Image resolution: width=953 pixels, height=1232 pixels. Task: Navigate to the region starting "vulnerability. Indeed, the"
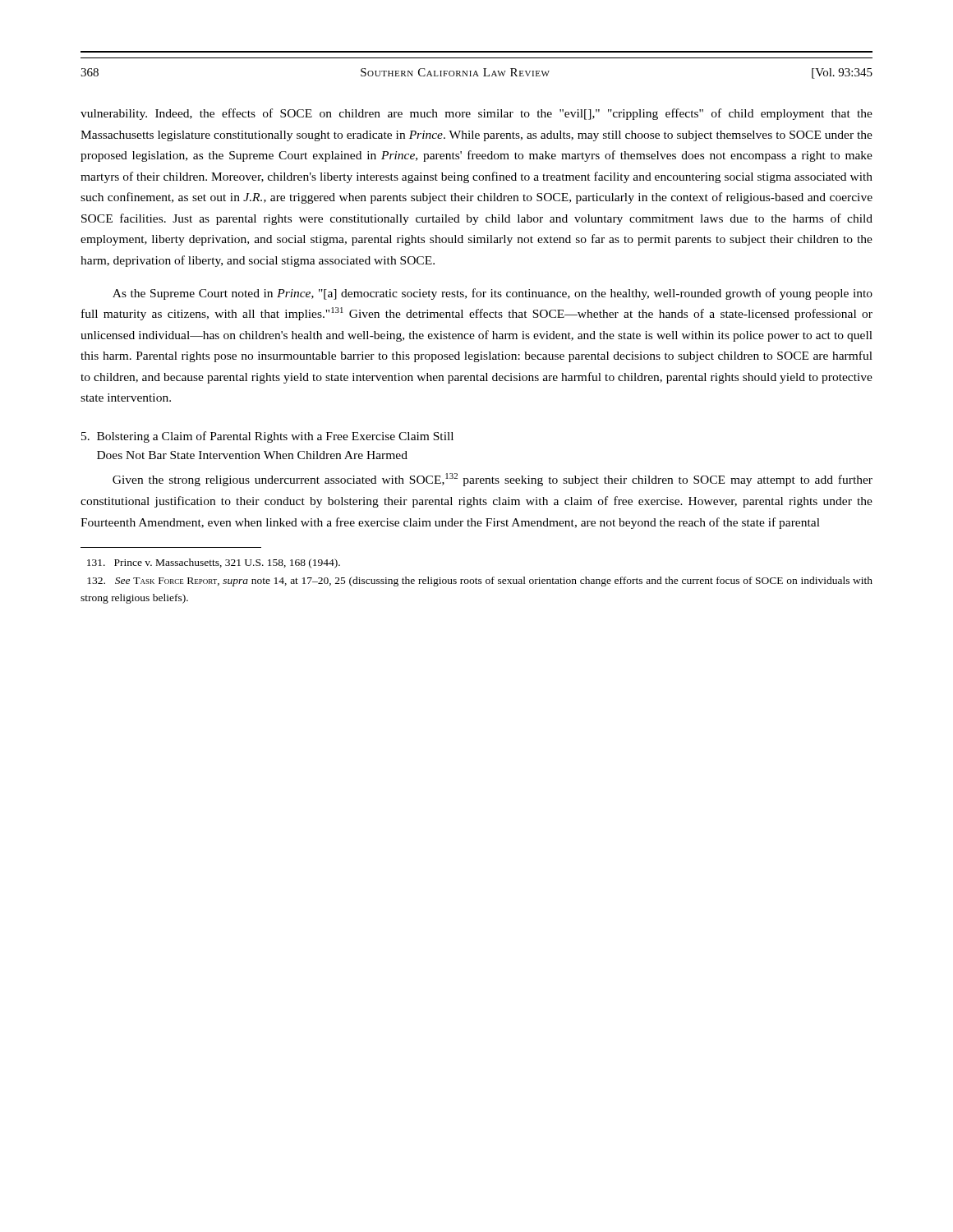coord(476,186)
